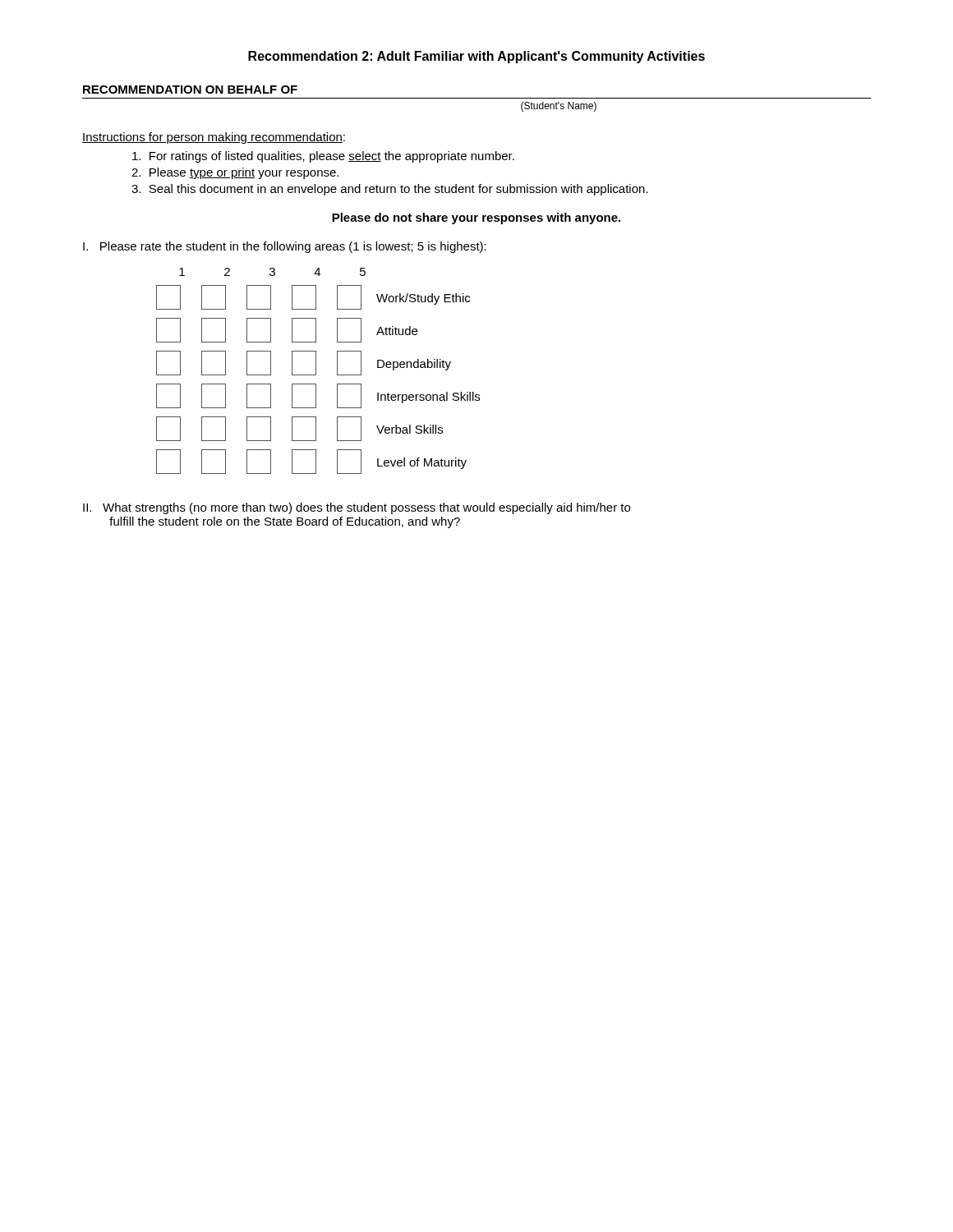Locate the passage starting "I. Please rate the student in the following"
This screenshot has height=1232, width=953.
click(285, 246)
